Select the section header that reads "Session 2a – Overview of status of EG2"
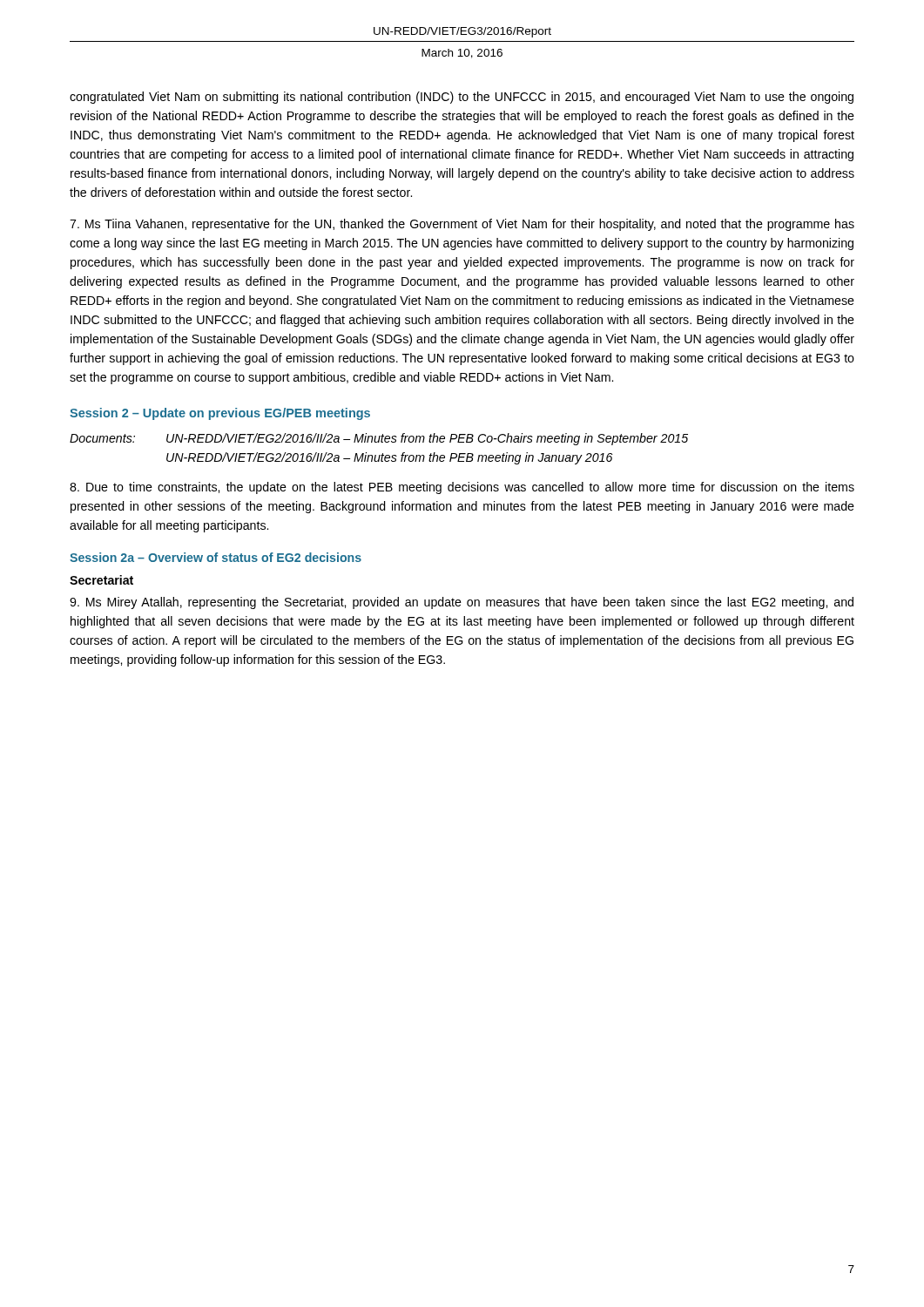This screenshot has width=924, height=1307. [216, 558]
